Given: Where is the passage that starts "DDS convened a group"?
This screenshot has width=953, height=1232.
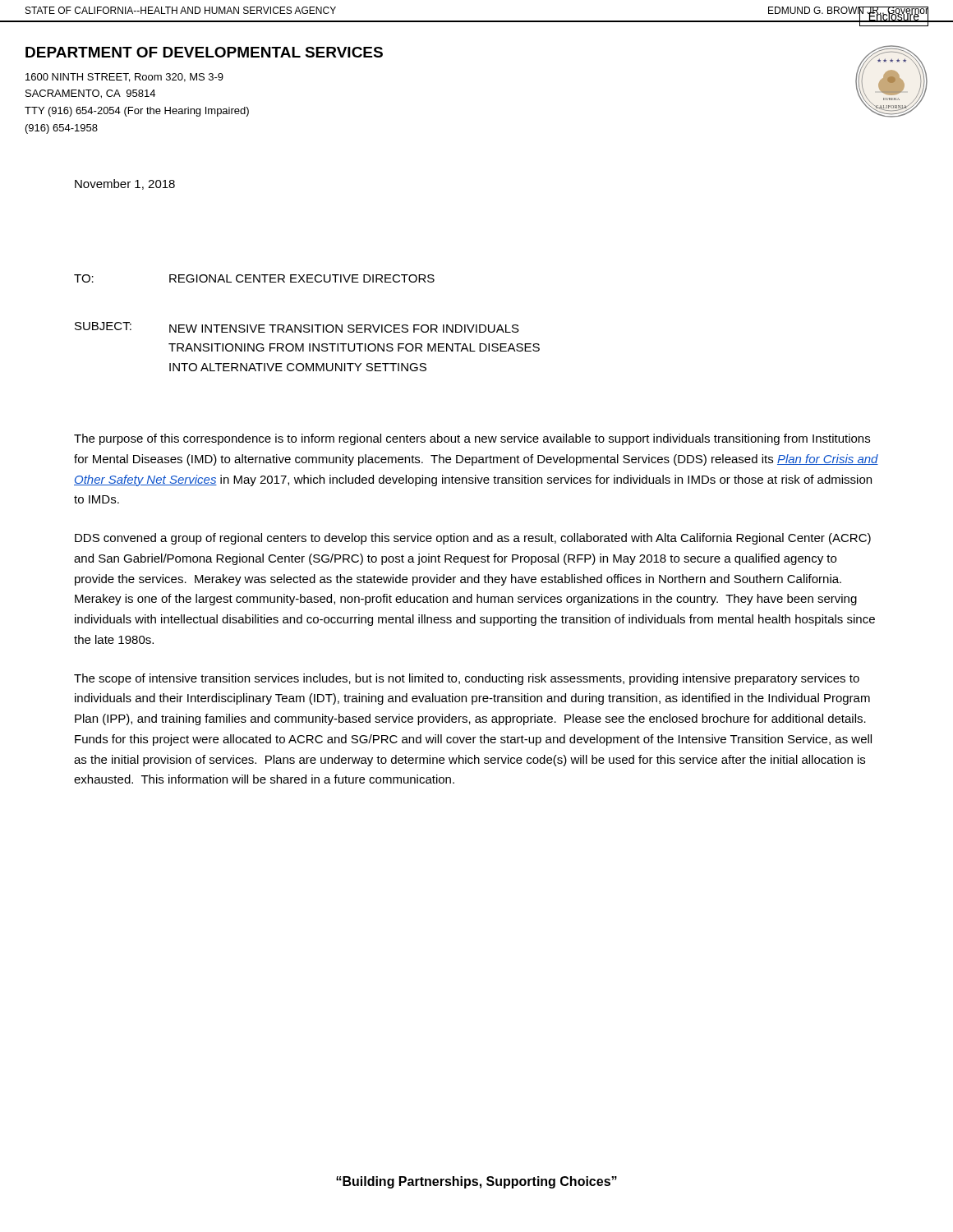Looking at the screenshot, I should click(475, 588).
